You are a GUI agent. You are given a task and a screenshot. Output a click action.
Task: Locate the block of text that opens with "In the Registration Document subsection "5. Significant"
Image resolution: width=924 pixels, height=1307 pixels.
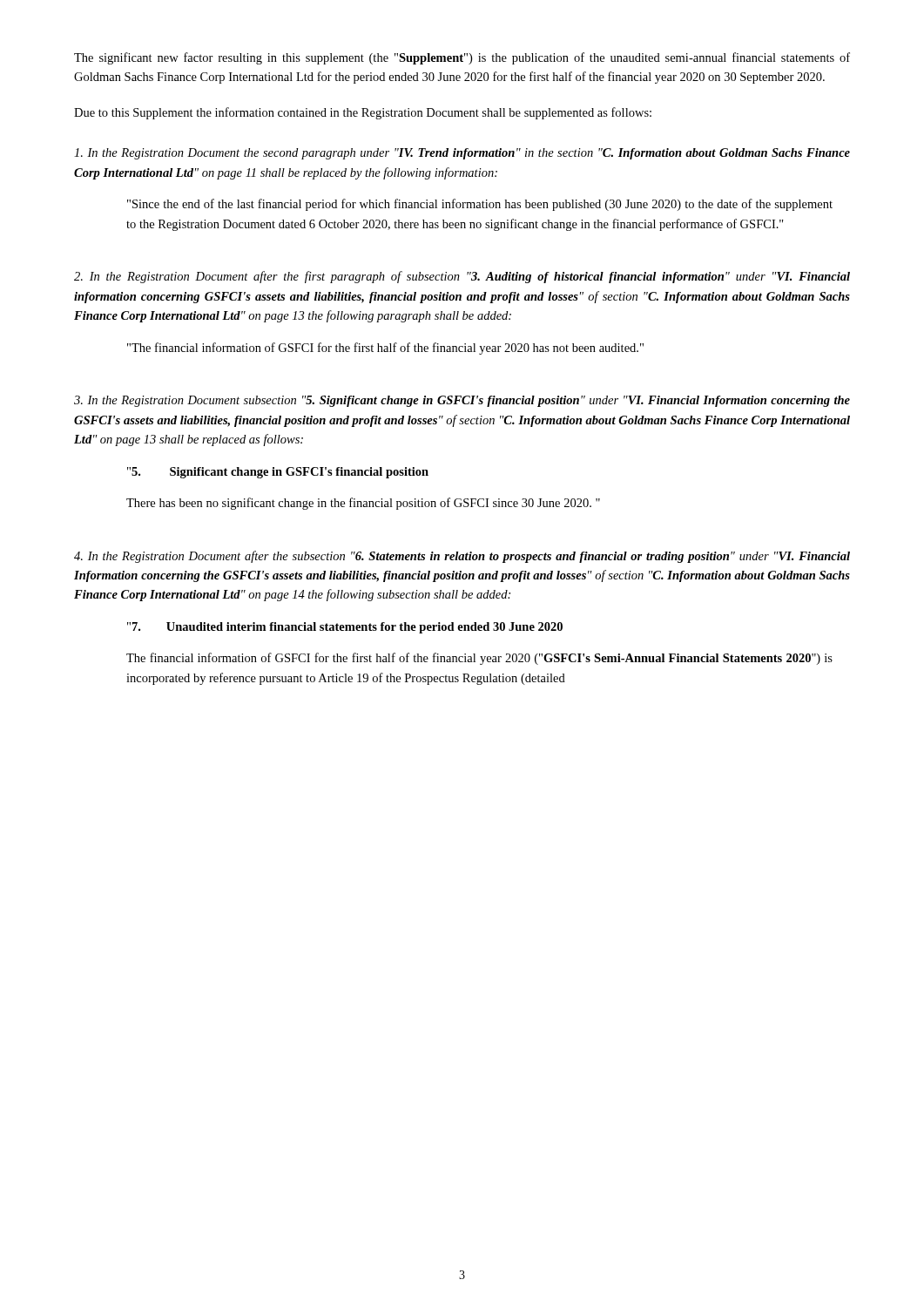462,420
